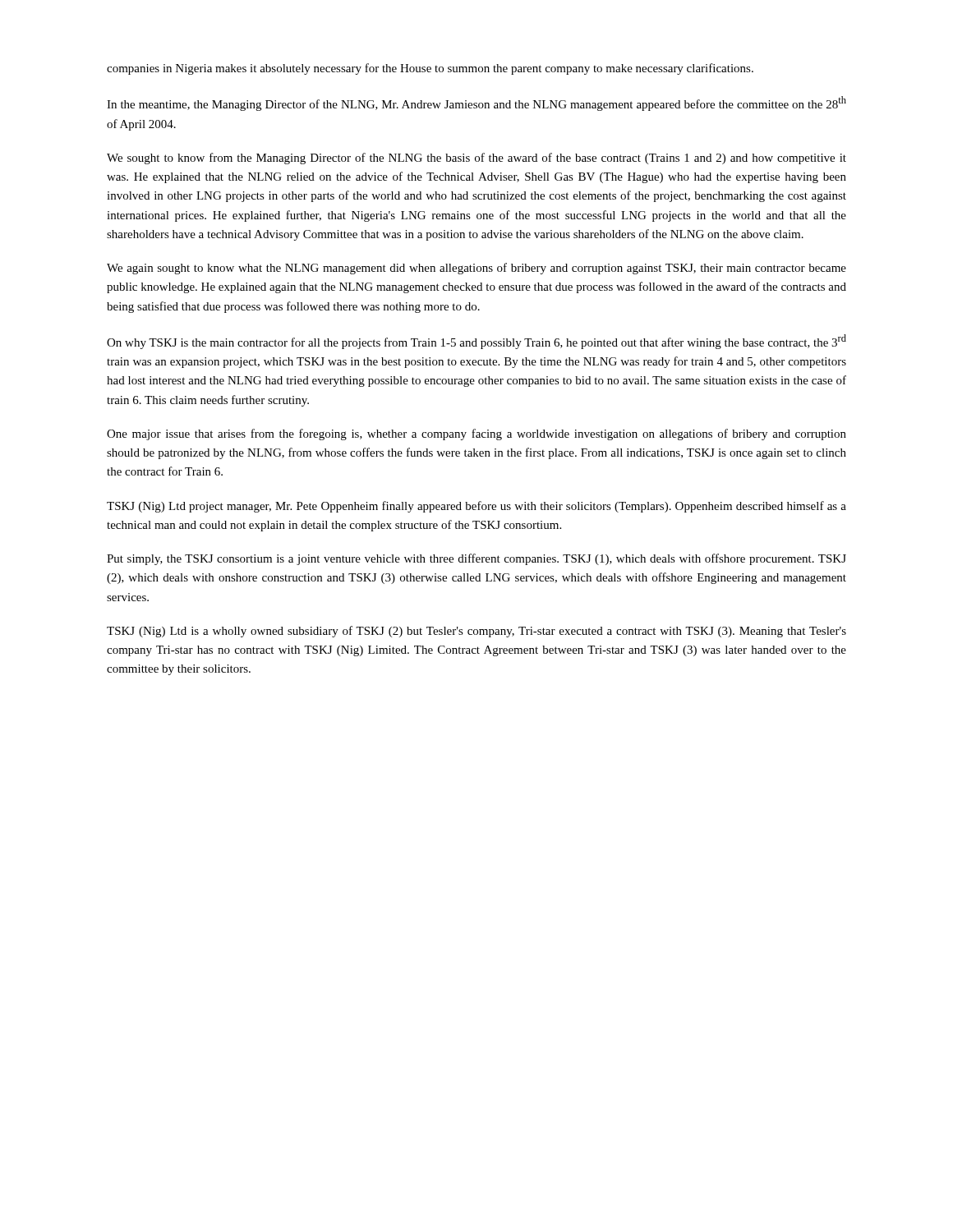Find the element starting "In the meantime, the Managing Director of"
Image resolution: width=953 pixels, height=1232 pixels.
click(x=476, y=112)
